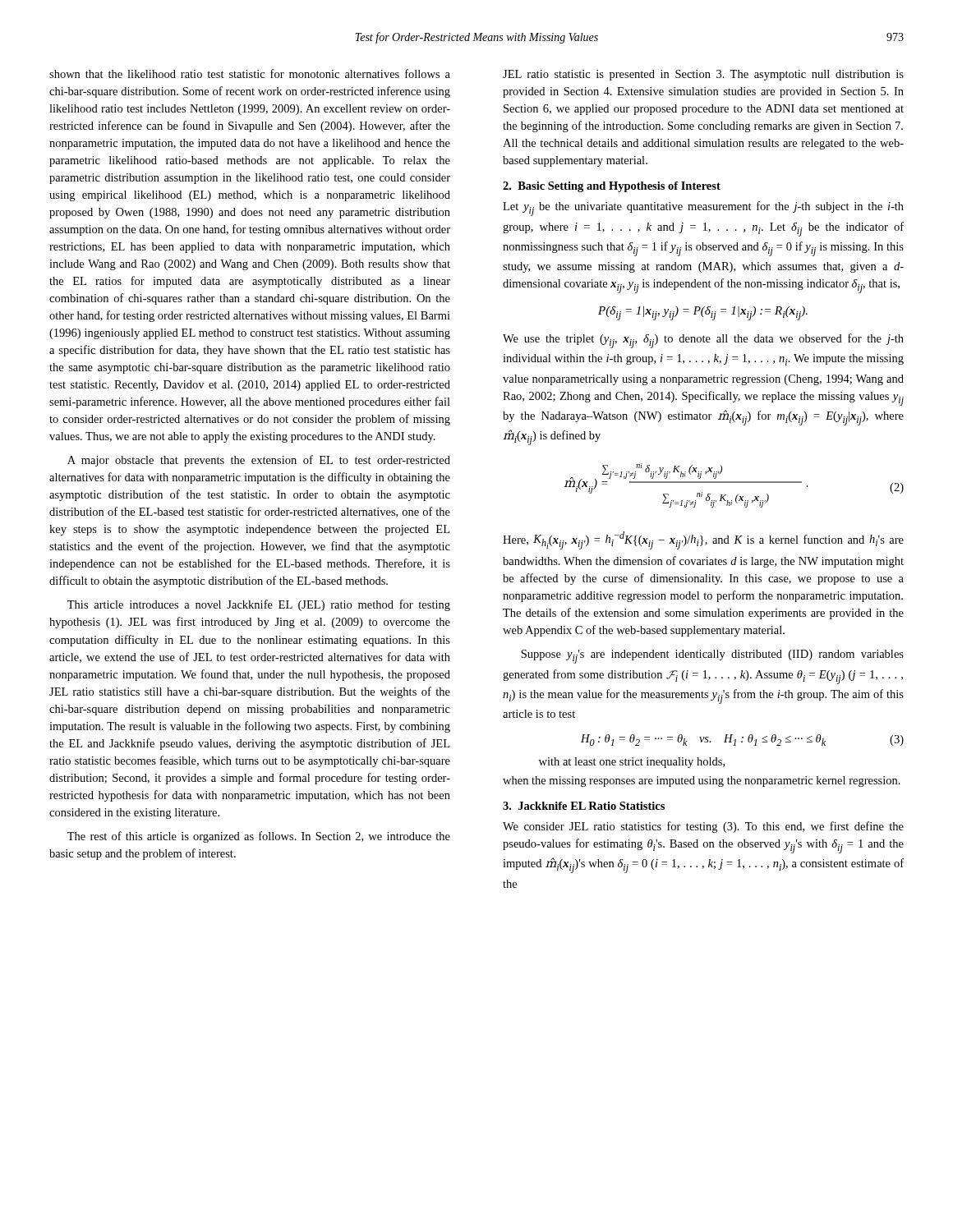The width and height of the screenshot is (953, 1232).
Task: Navigate to the element starting "2. Basic Setting and Hypothesis of Interest"
Action: (612, 186)
